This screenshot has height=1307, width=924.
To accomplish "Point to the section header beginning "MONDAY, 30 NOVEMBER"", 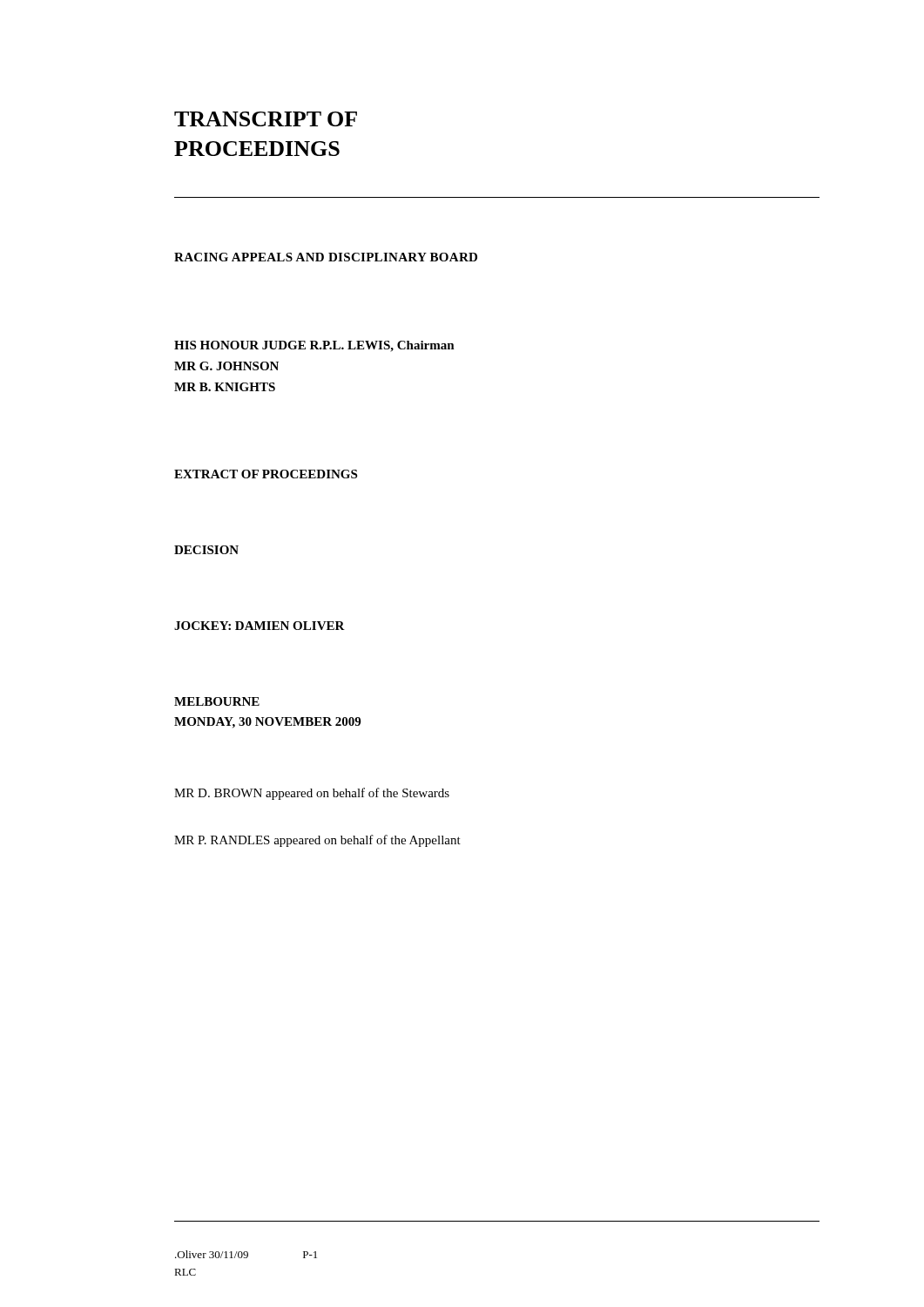I will click(268, 721).
